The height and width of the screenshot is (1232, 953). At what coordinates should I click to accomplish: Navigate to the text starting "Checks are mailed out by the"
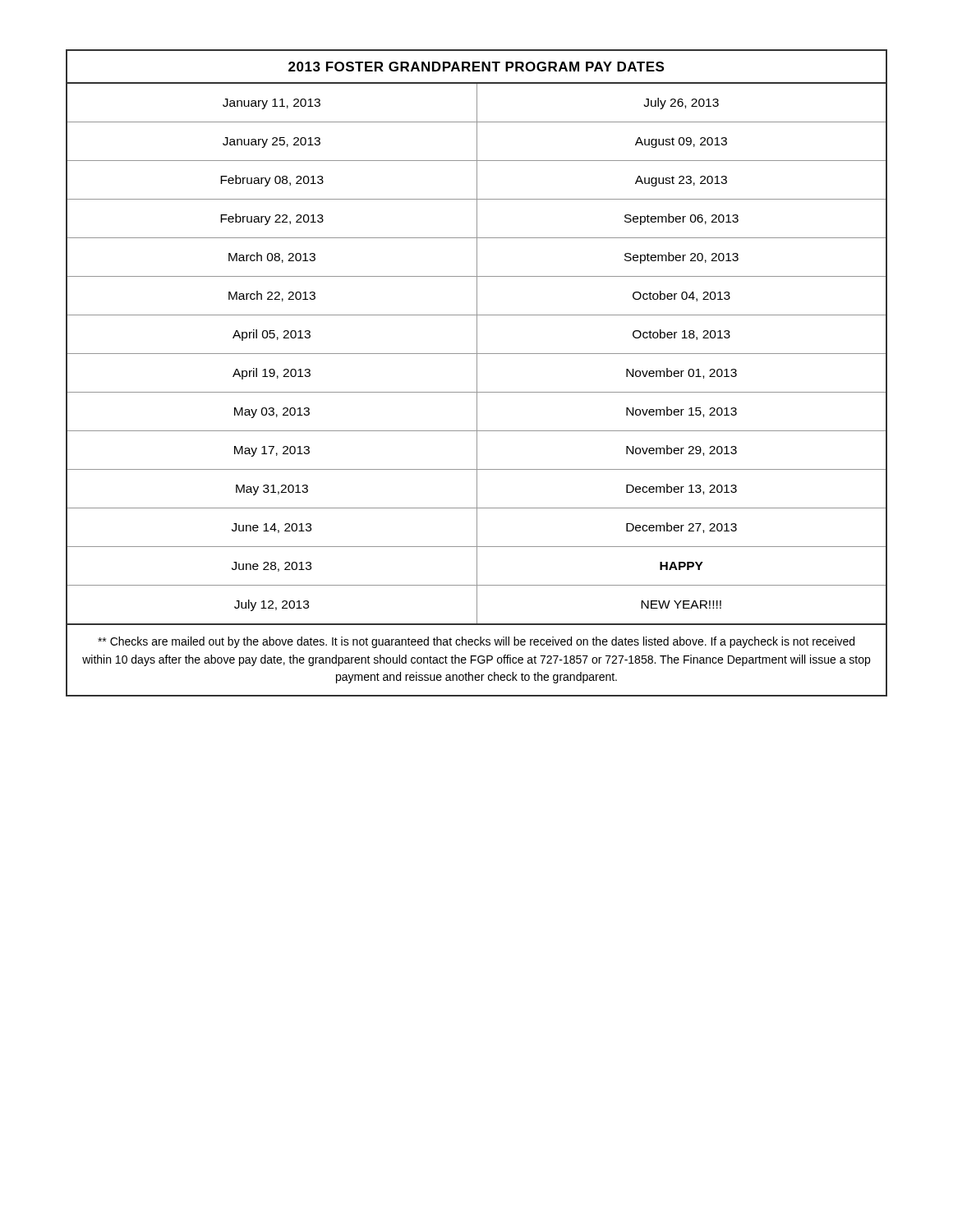pyautogui.click(x=476, y=659)
